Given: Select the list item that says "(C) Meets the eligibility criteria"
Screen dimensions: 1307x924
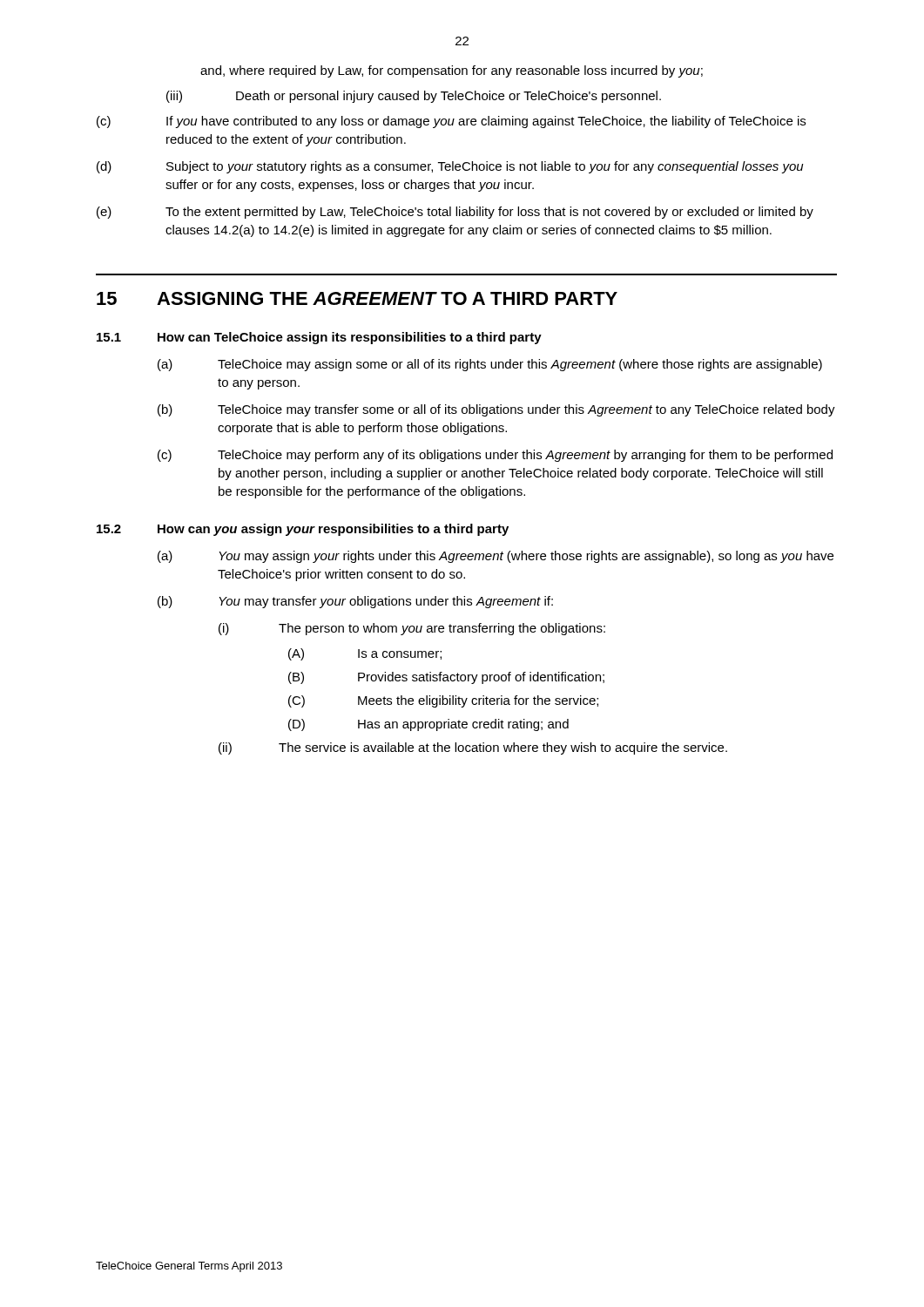Looking at the screenshot, I should pyautogui.click(x=527, y=700).
